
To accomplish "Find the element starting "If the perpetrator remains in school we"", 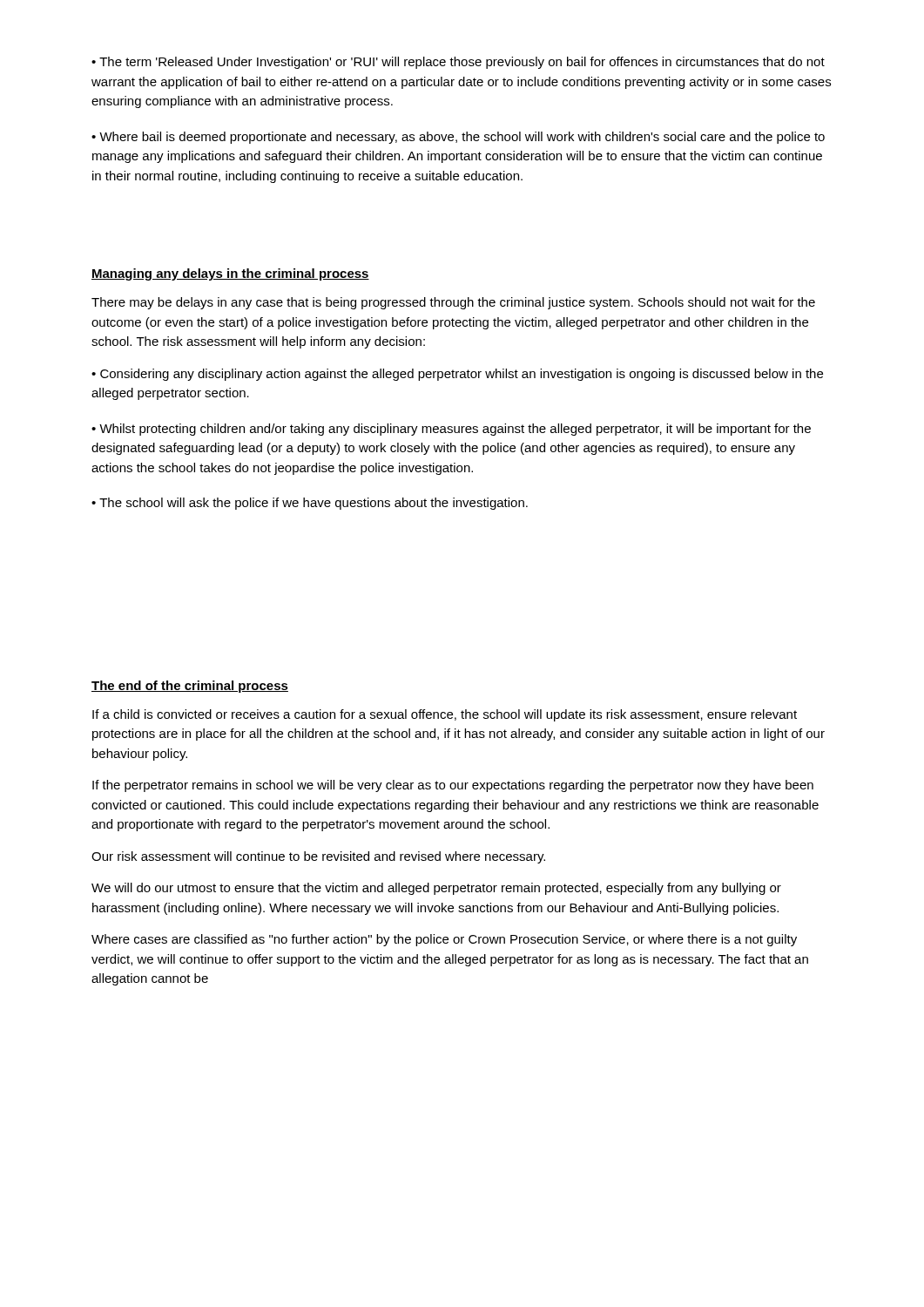I will tap(455, 804).
